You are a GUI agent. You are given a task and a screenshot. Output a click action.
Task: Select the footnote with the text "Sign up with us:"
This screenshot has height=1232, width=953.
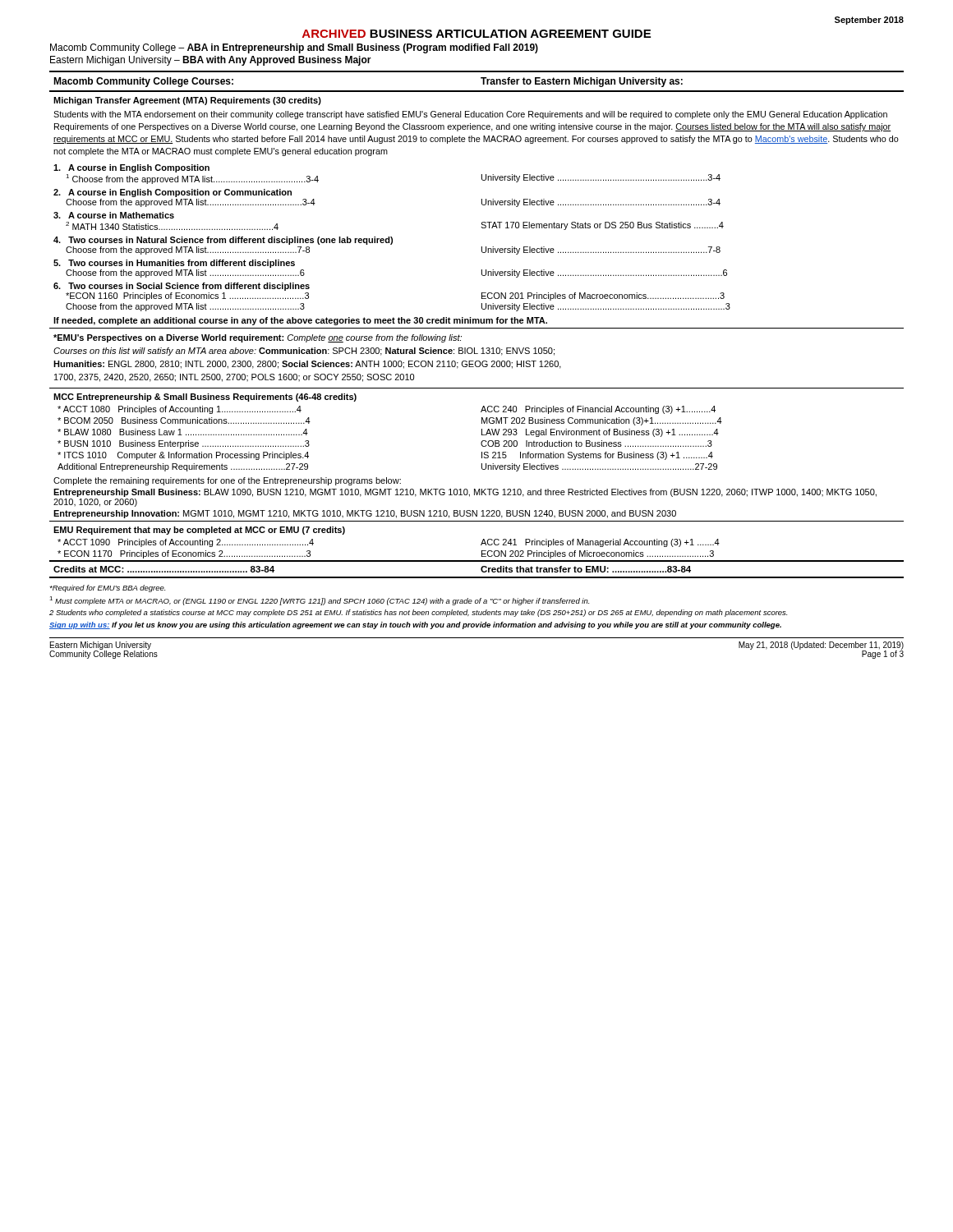coord(416,625)
